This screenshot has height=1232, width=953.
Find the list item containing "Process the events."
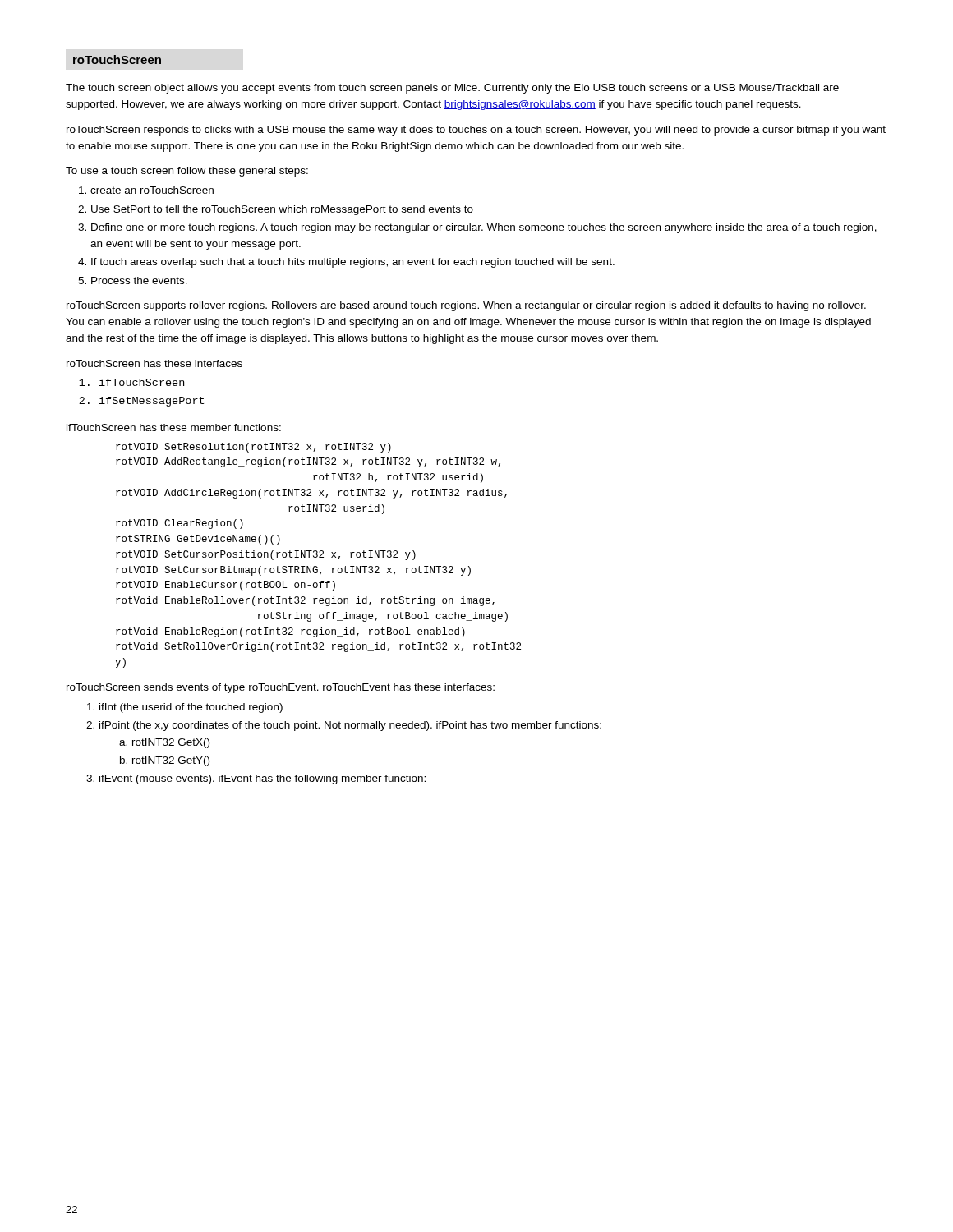point(139,280)
